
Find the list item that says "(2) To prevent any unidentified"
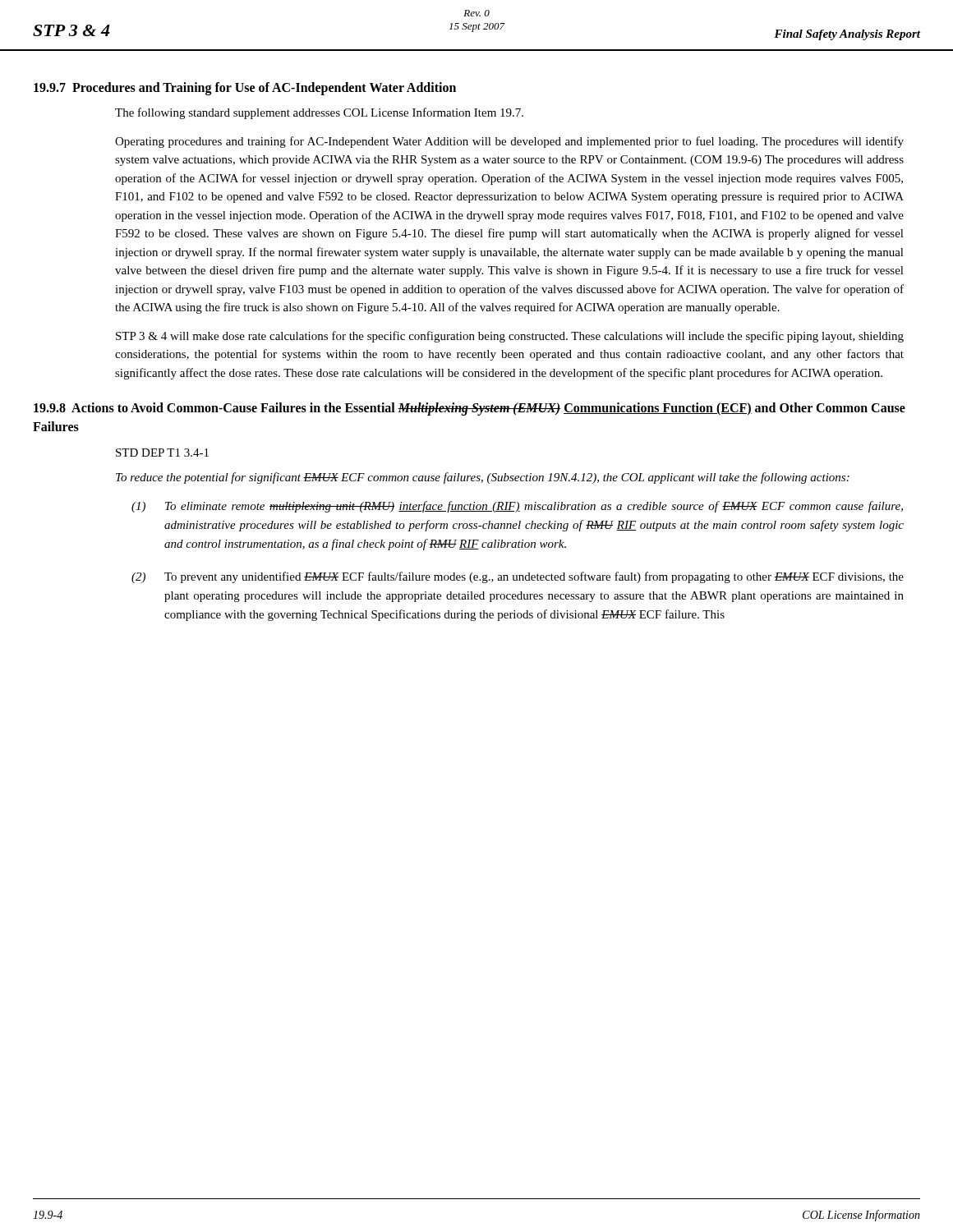534,594
